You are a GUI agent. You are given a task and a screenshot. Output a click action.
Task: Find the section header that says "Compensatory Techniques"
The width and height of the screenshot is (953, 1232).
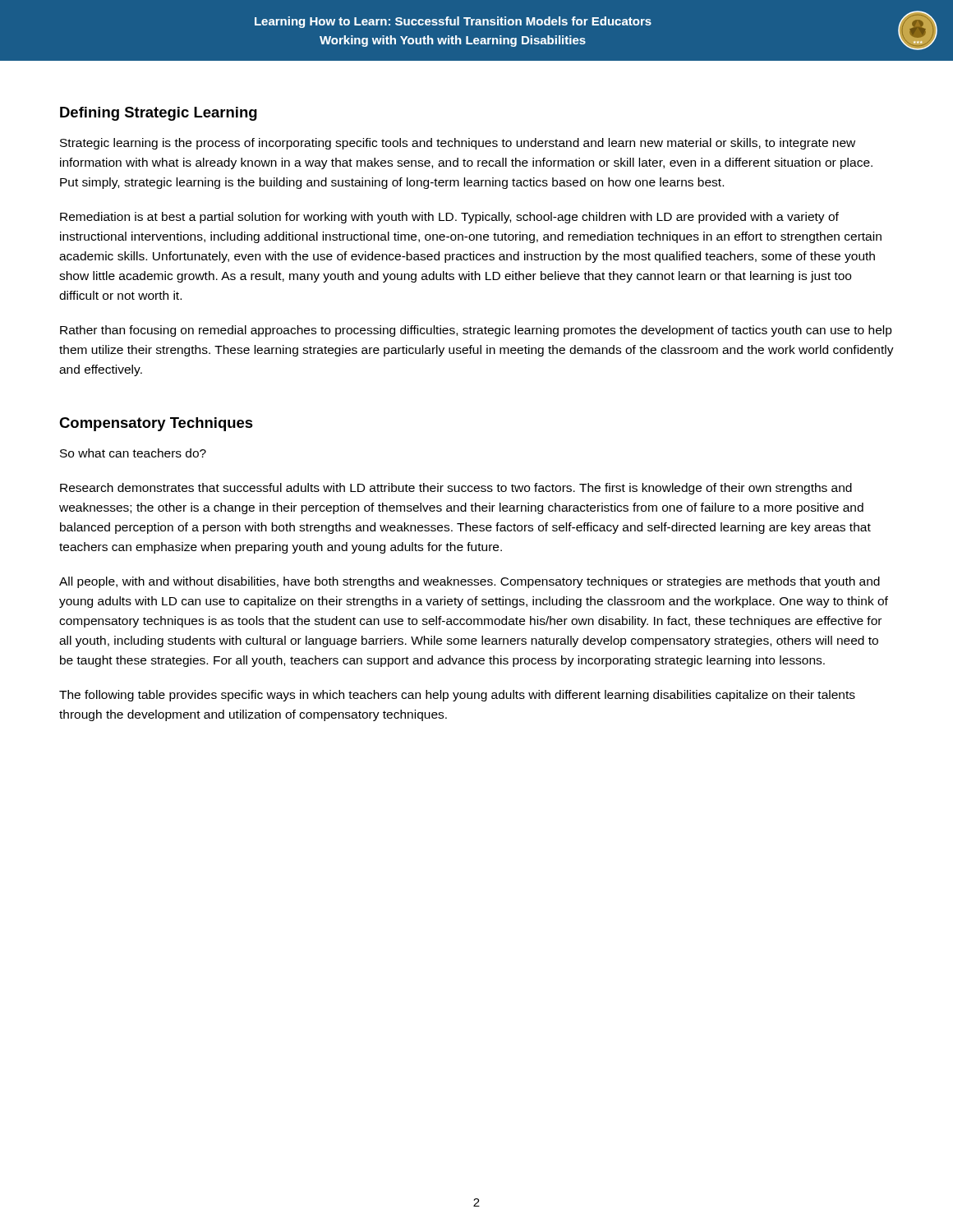156,423
